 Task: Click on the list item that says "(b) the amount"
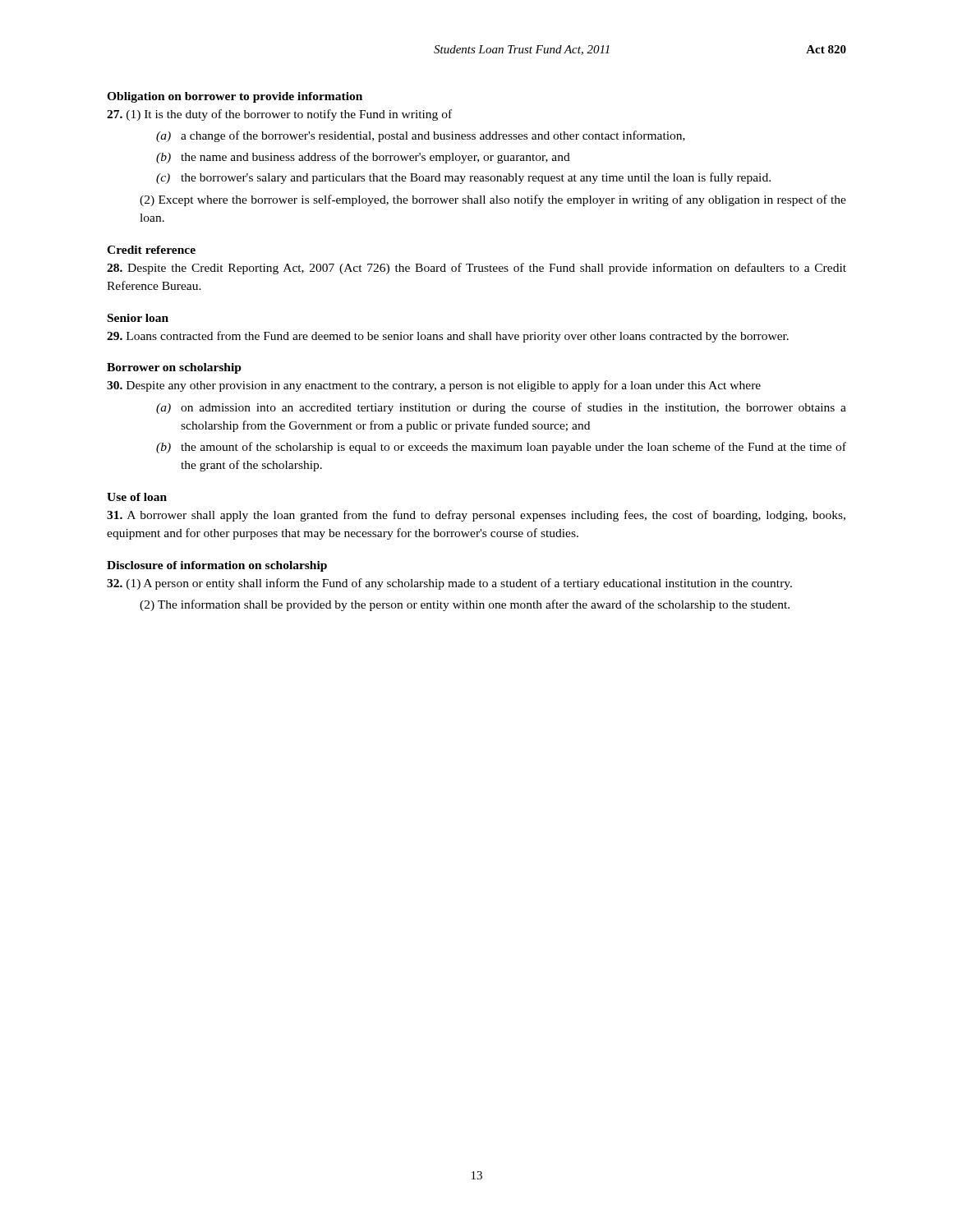[x=501, y=456]
